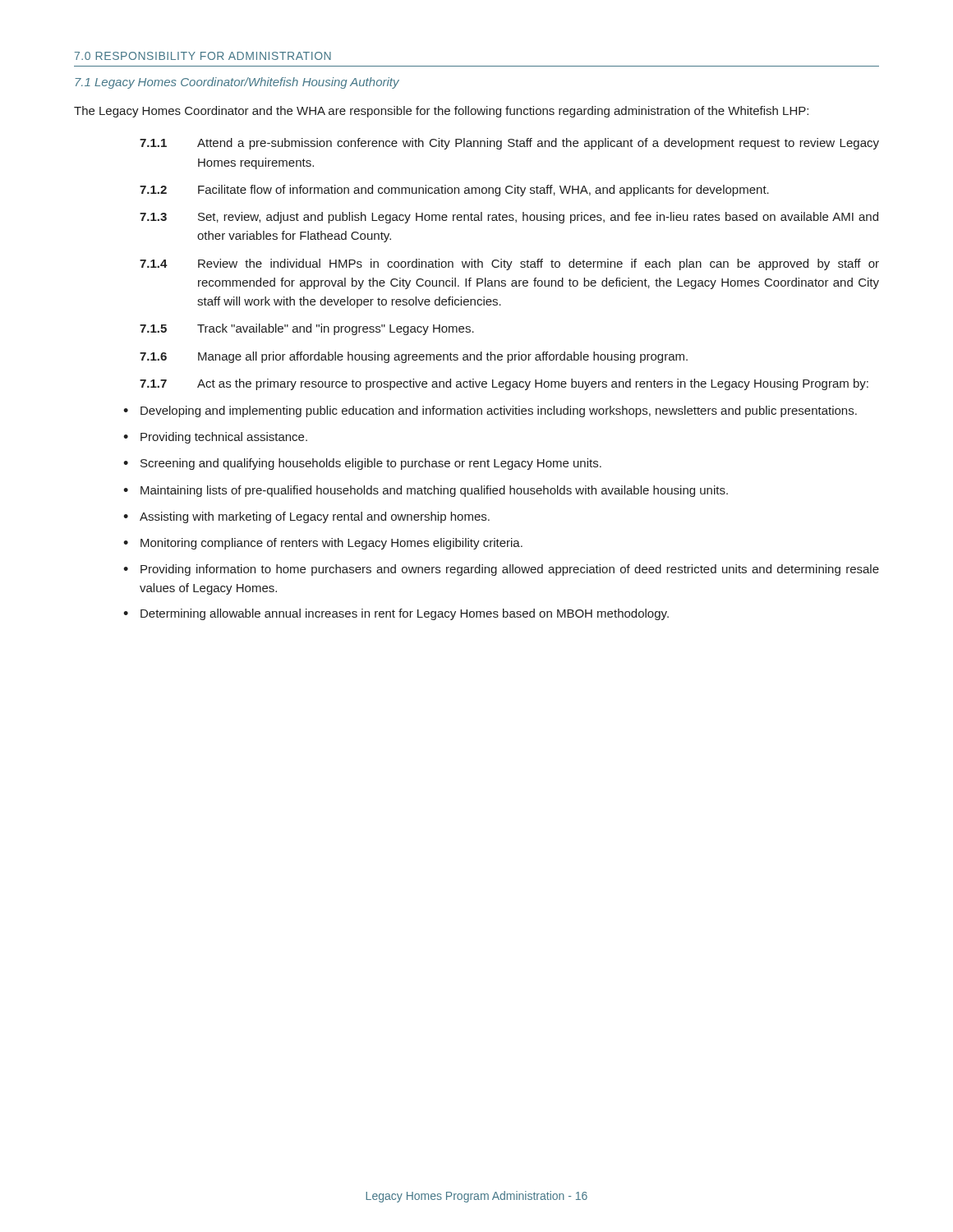This screenshot has height=1232, width=953.
Task: Navigate to the text starting "• Screening and qualifying households"
Action: point(476,464)
